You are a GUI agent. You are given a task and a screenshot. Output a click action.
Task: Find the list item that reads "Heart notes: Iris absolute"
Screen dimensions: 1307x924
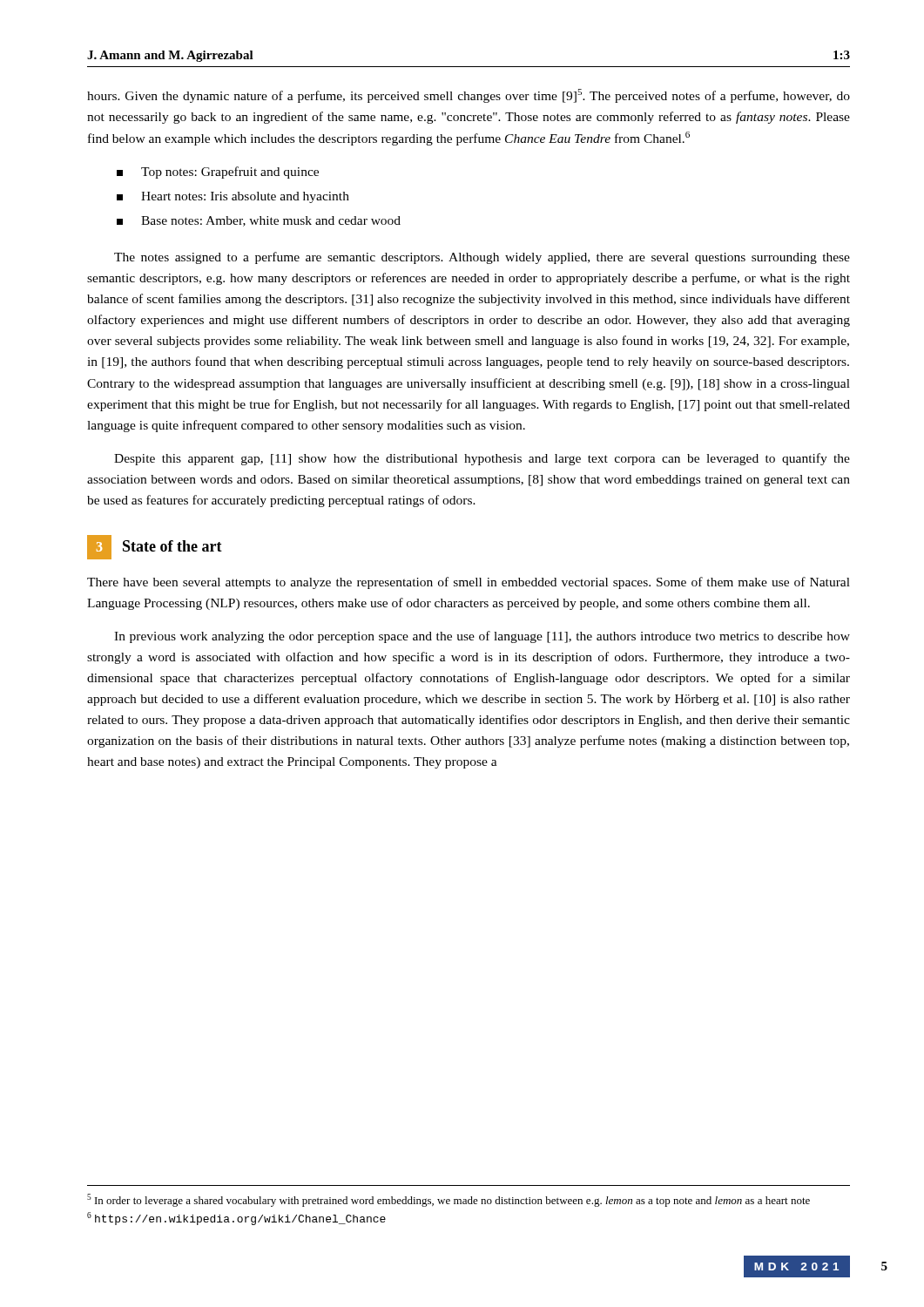pos(233,197)
